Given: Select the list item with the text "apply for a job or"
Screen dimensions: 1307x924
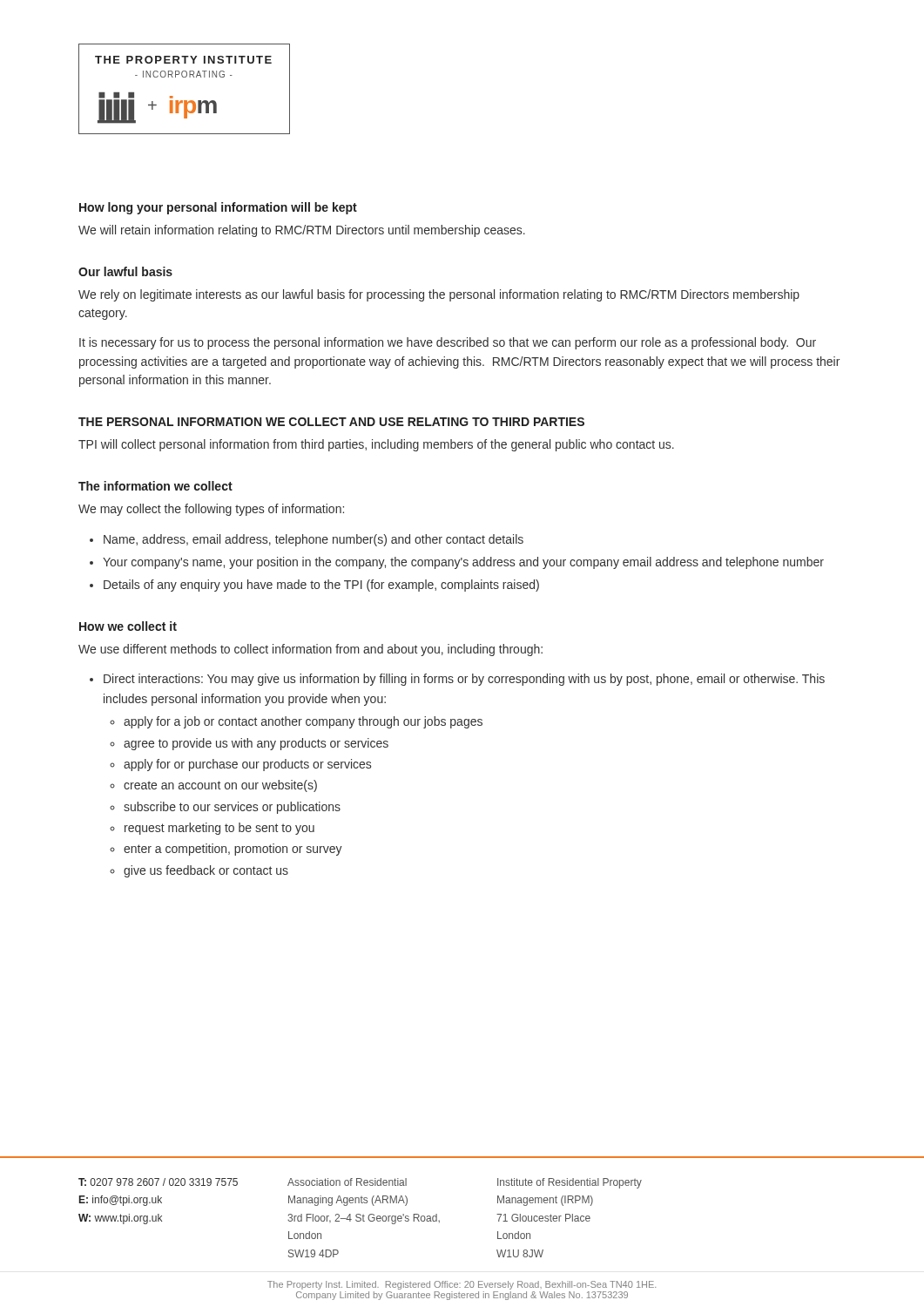Looking at the screenshot, I should 303,722.
